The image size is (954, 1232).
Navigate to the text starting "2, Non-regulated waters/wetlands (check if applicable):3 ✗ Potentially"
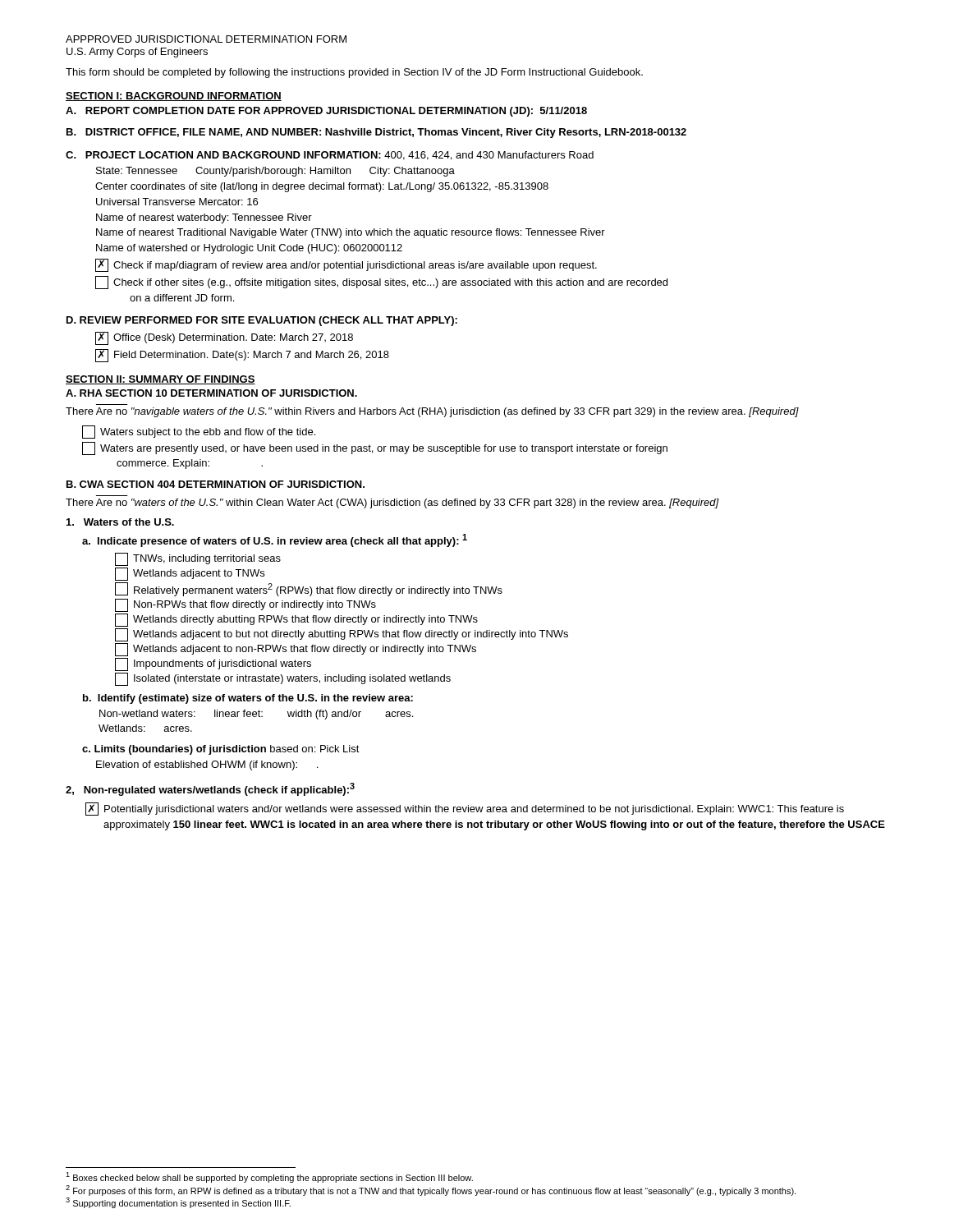(x=485, y=807)
